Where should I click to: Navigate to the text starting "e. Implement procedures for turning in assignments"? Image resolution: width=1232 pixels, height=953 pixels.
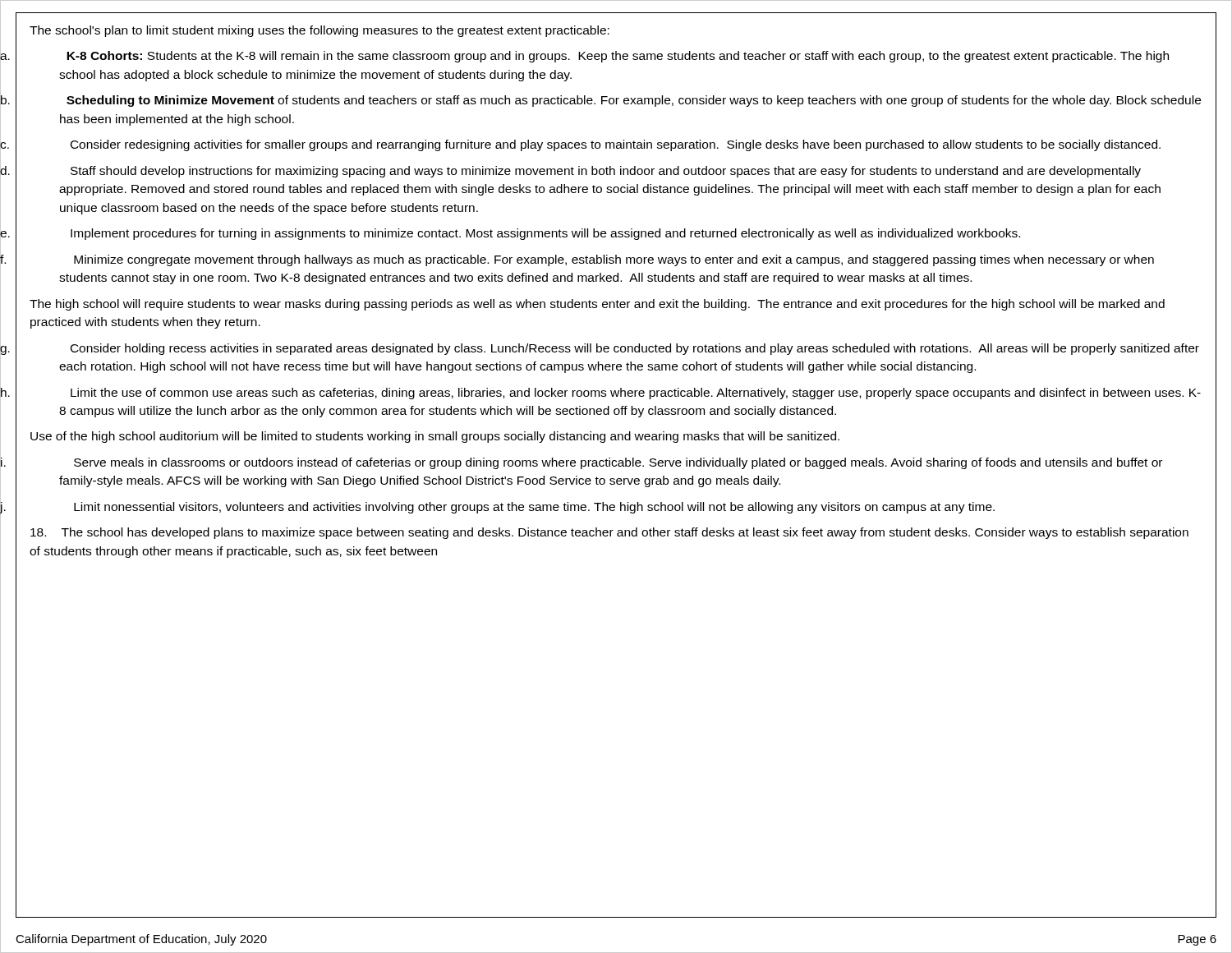pyautogui.click(x=526, y=234)
